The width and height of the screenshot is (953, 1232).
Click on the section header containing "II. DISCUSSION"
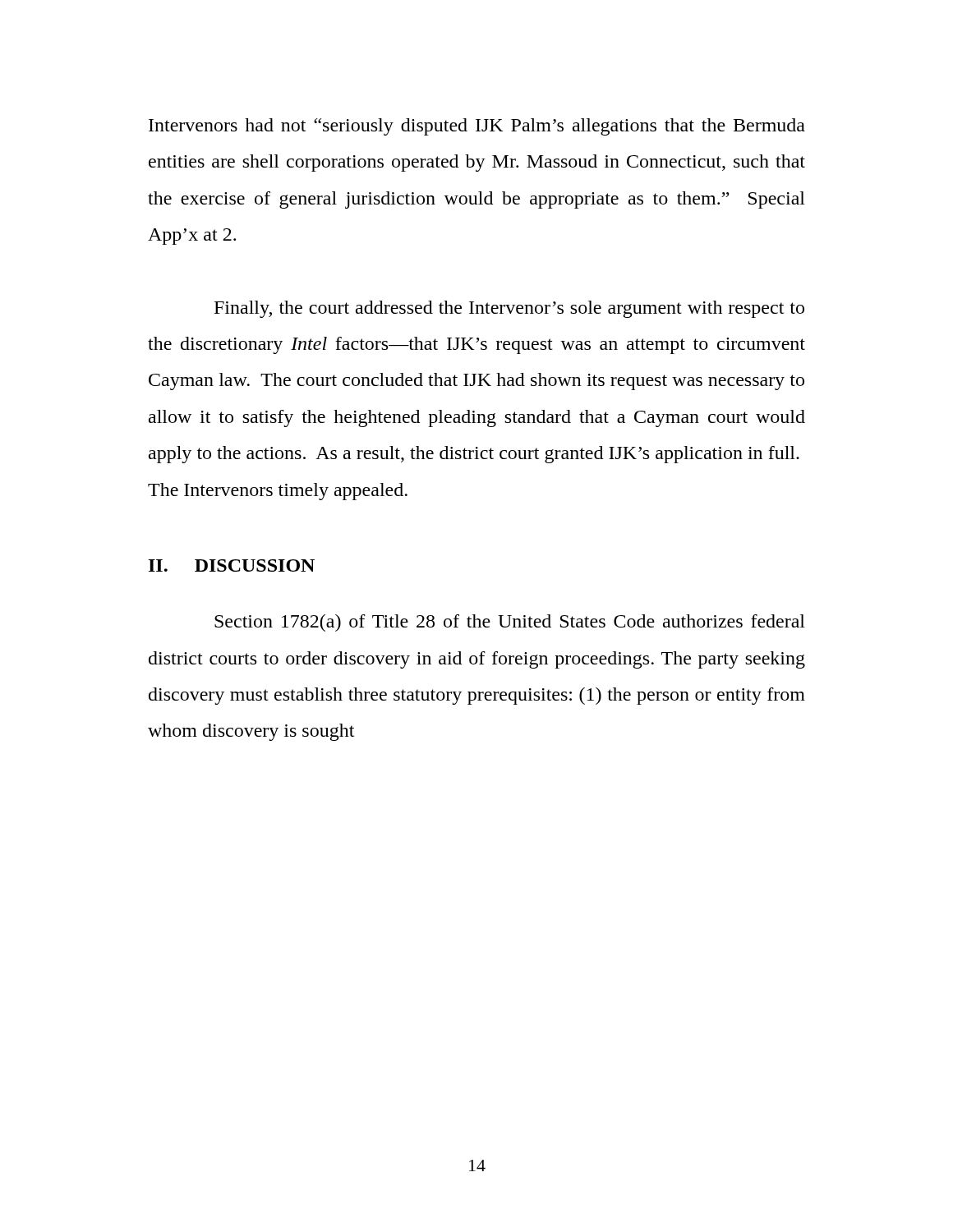[231, 565]
